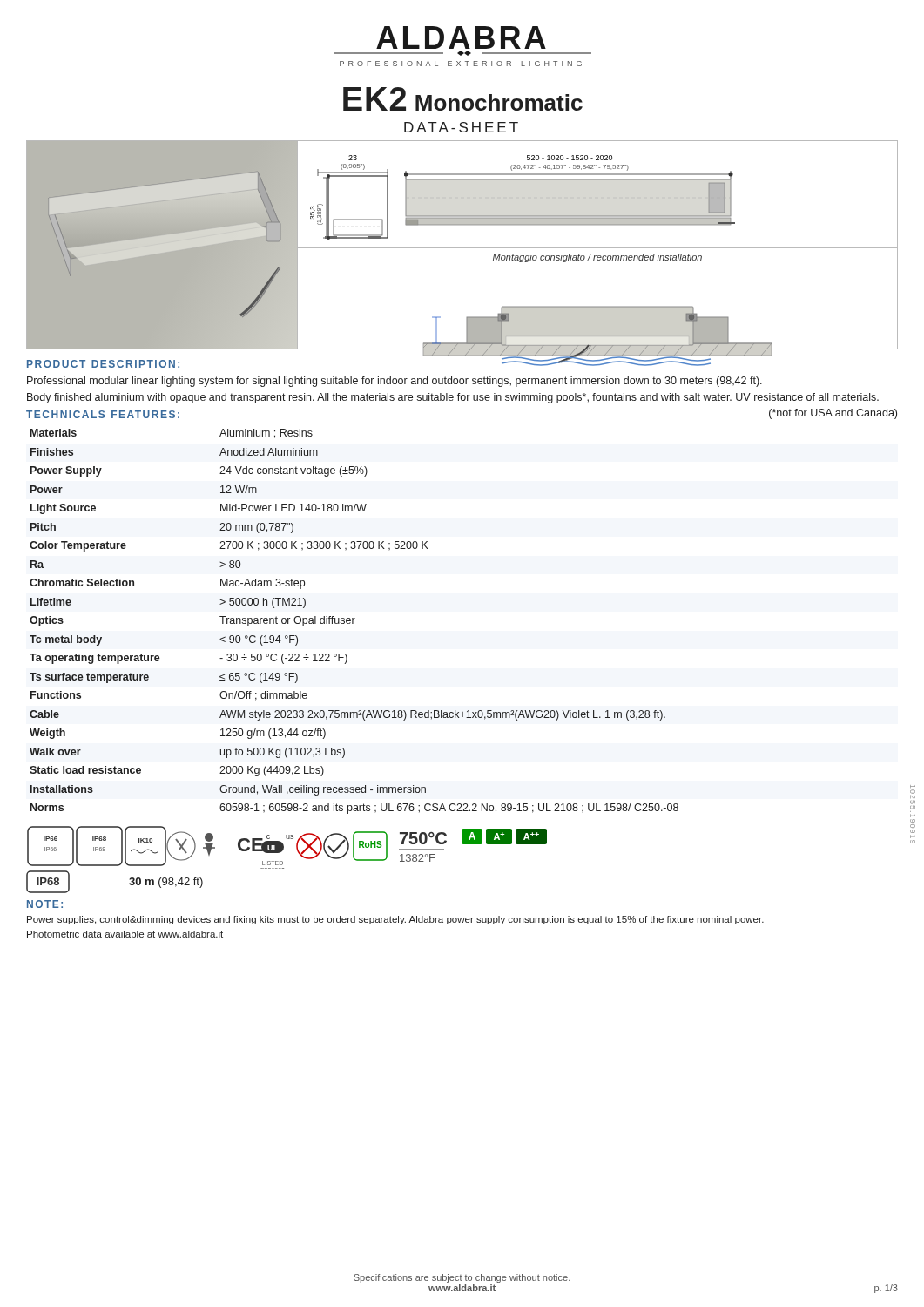Viewport: 924px width, 1307px height.
Task: Locate the text block that says "IP68 30 m"
Action: tap(160, 881)
